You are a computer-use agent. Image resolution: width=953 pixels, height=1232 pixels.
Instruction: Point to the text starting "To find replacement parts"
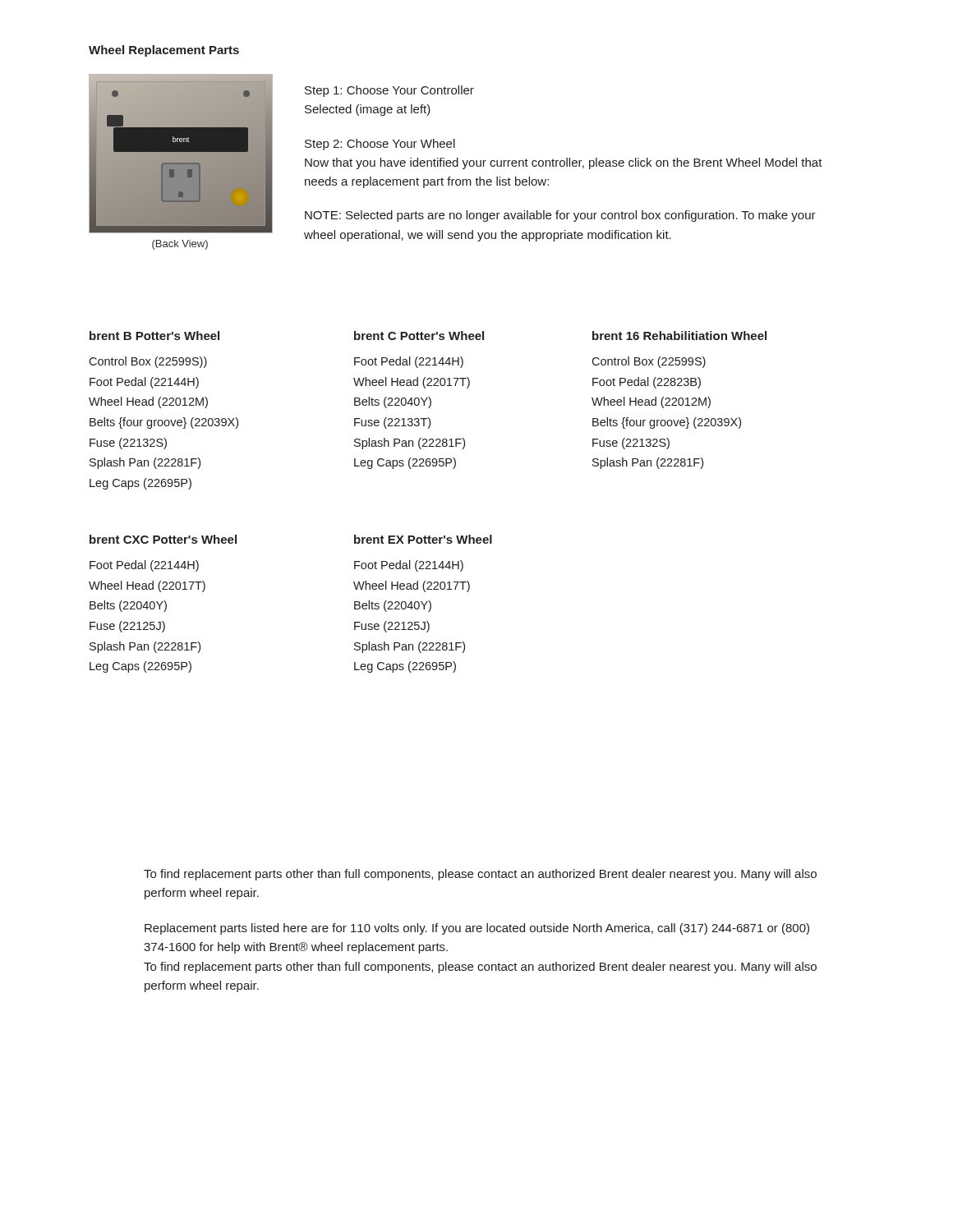click(x=480, y=883)
